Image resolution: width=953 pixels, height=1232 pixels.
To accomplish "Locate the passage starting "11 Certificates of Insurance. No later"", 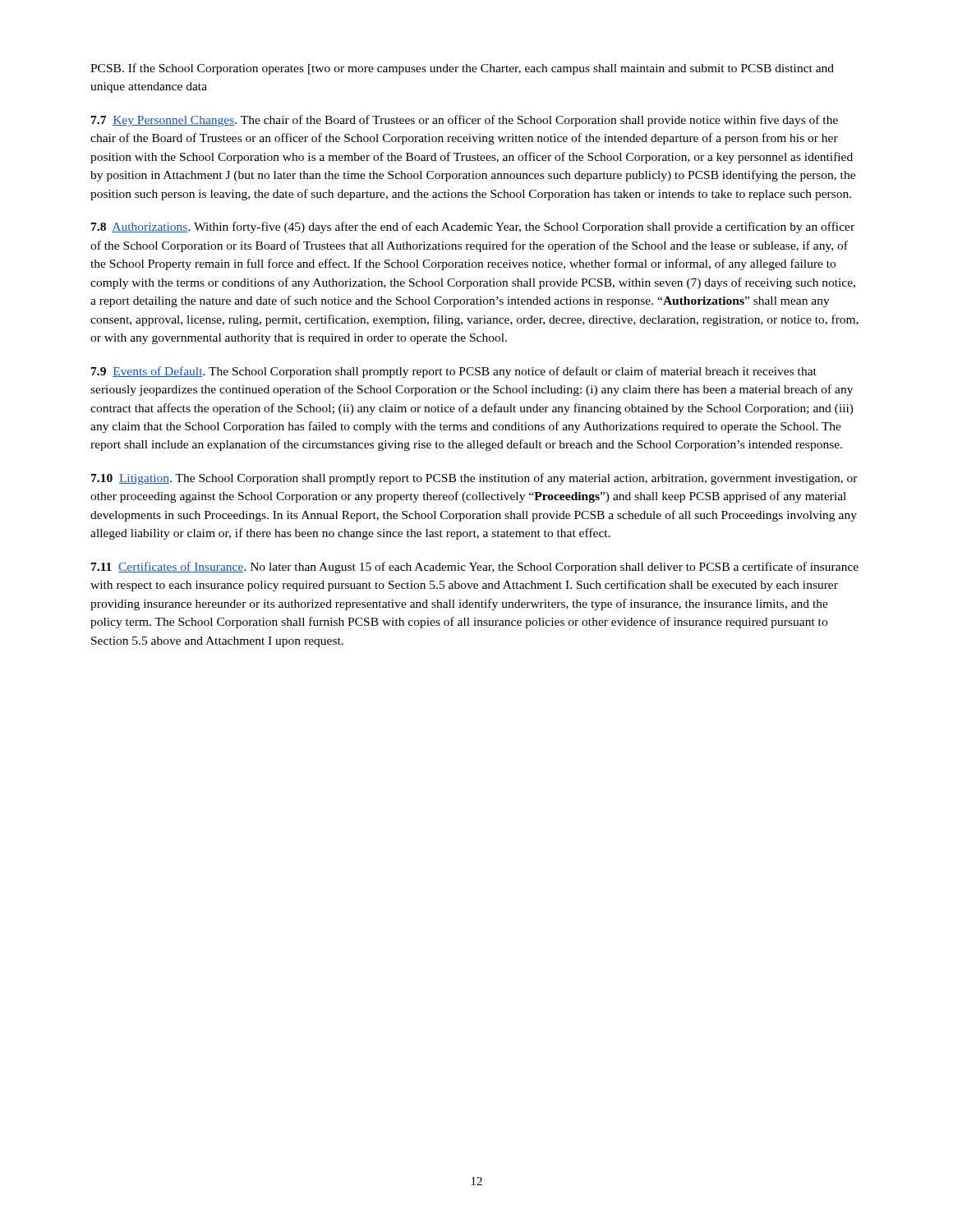I will click(x=474, y=603).
